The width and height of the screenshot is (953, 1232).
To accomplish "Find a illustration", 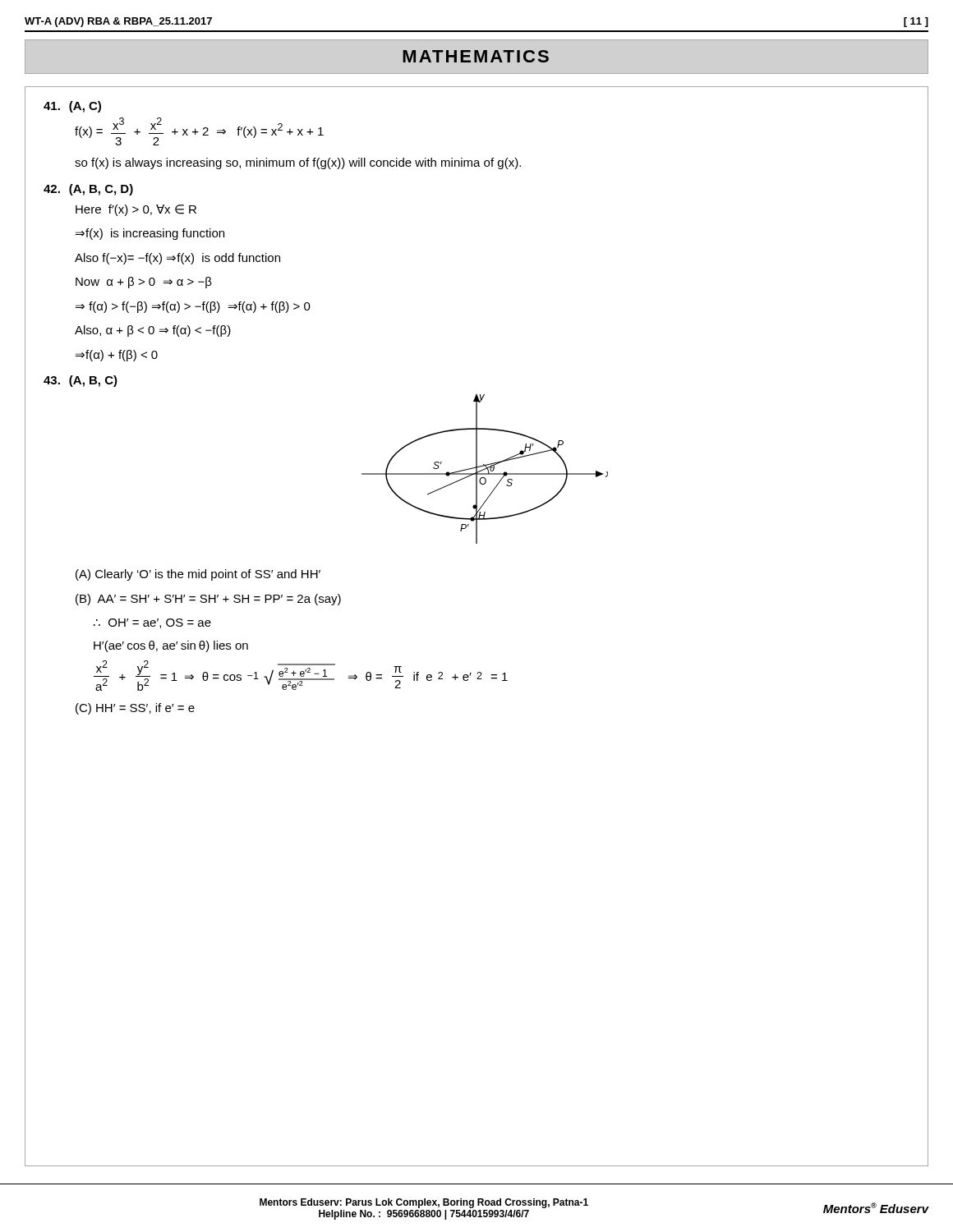I will [x=476, y=475].
